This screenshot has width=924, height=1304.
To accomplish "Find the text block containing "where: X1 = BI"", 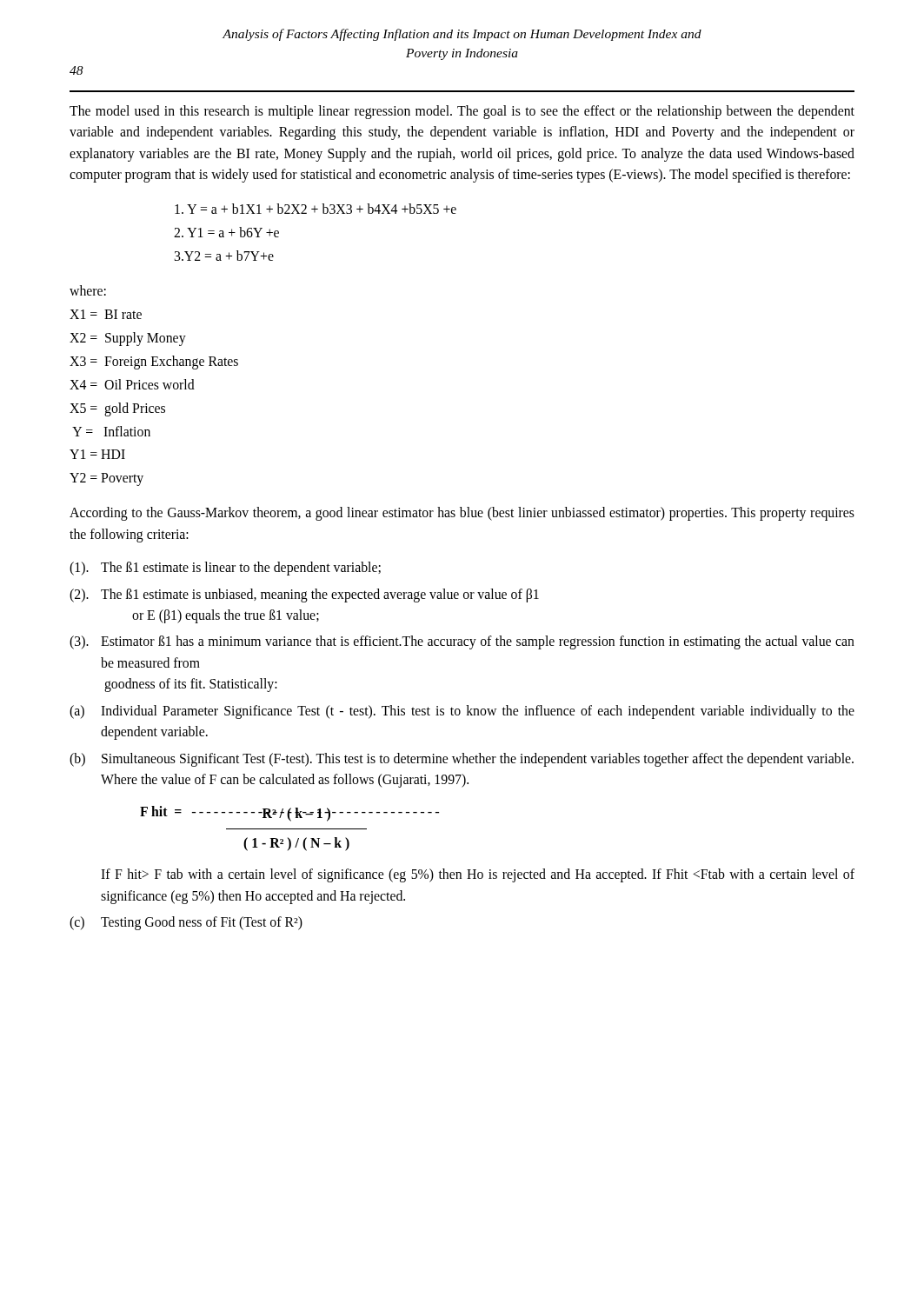I will pyautogui.click(x=154, y=384).
